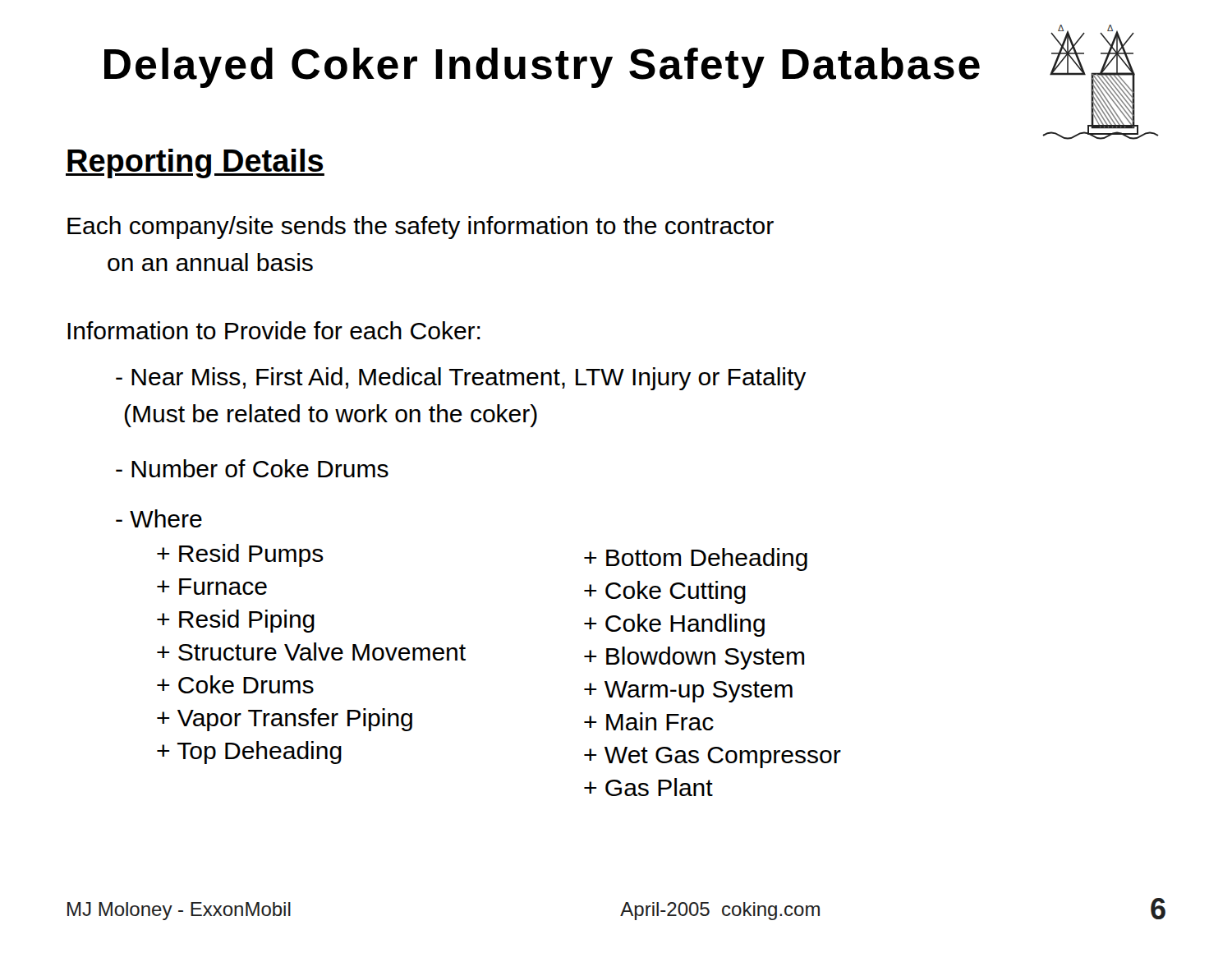Locate the title that says "Delayed Coker Industry Safety Database"

point(542,64)
